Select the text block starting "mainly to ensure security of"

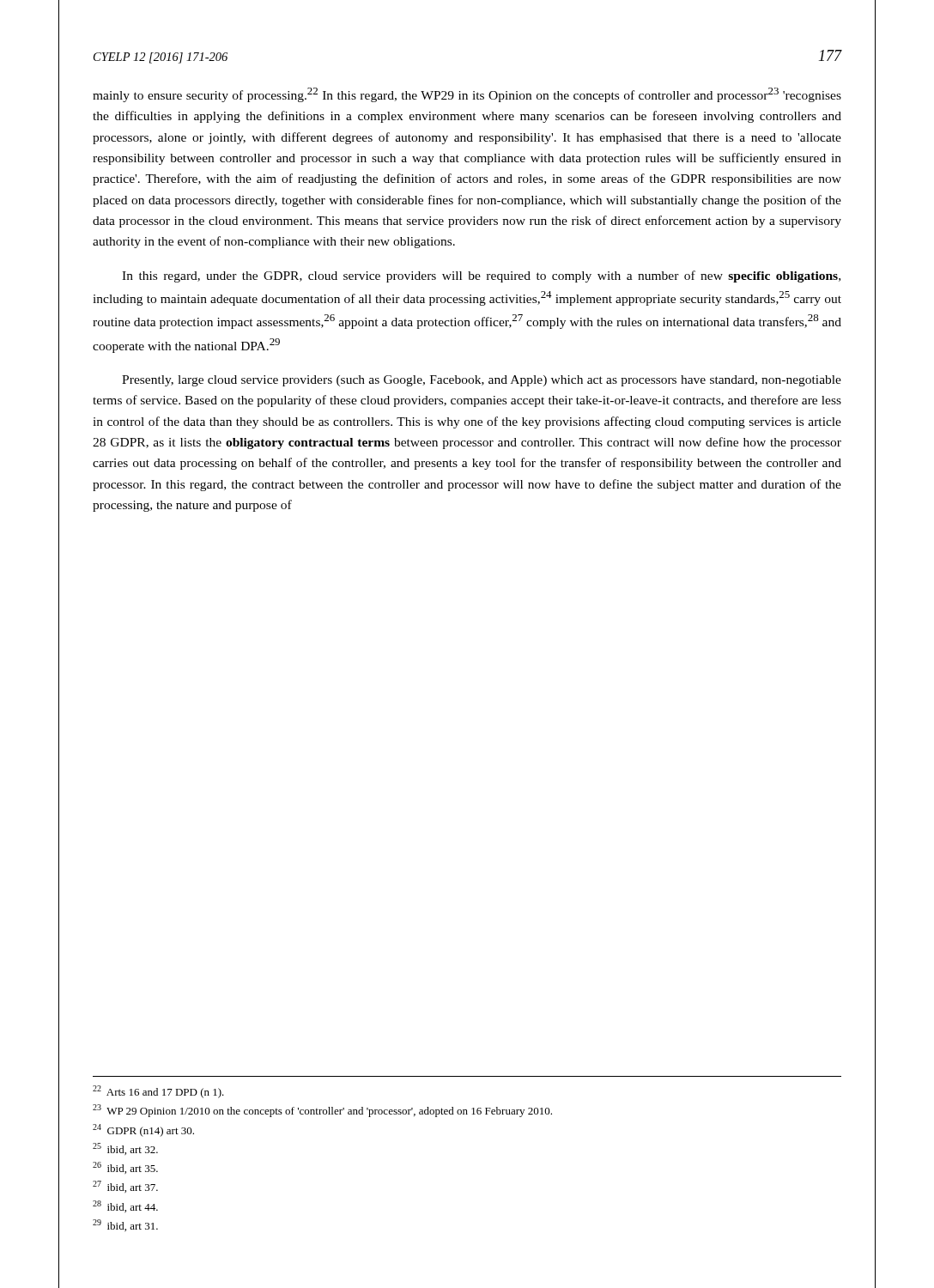(467, 299)
